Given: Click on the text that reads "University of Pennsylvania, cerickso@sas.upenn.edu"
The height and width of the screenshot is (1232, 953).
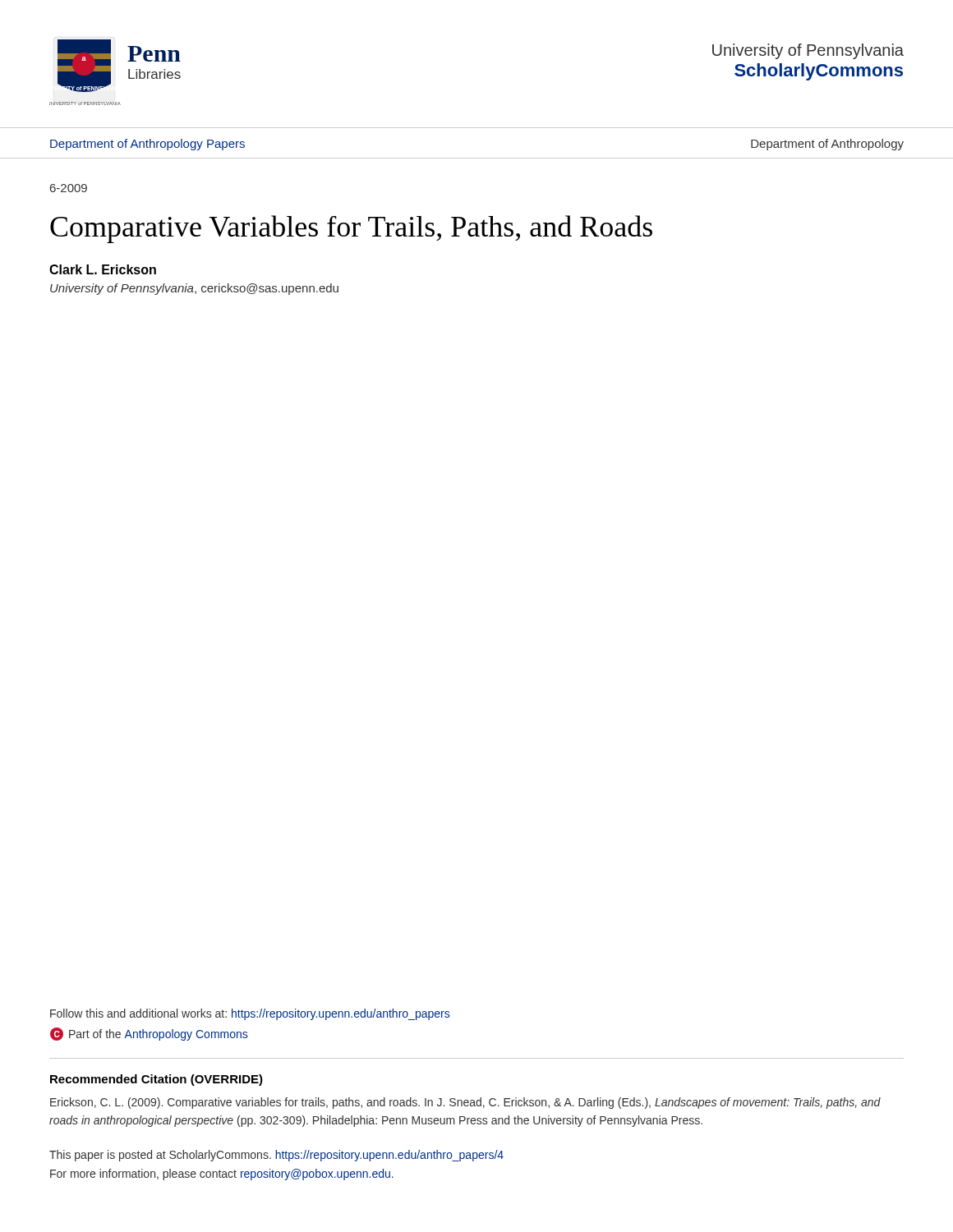Looking at the screenshot, I should [194, 288].
